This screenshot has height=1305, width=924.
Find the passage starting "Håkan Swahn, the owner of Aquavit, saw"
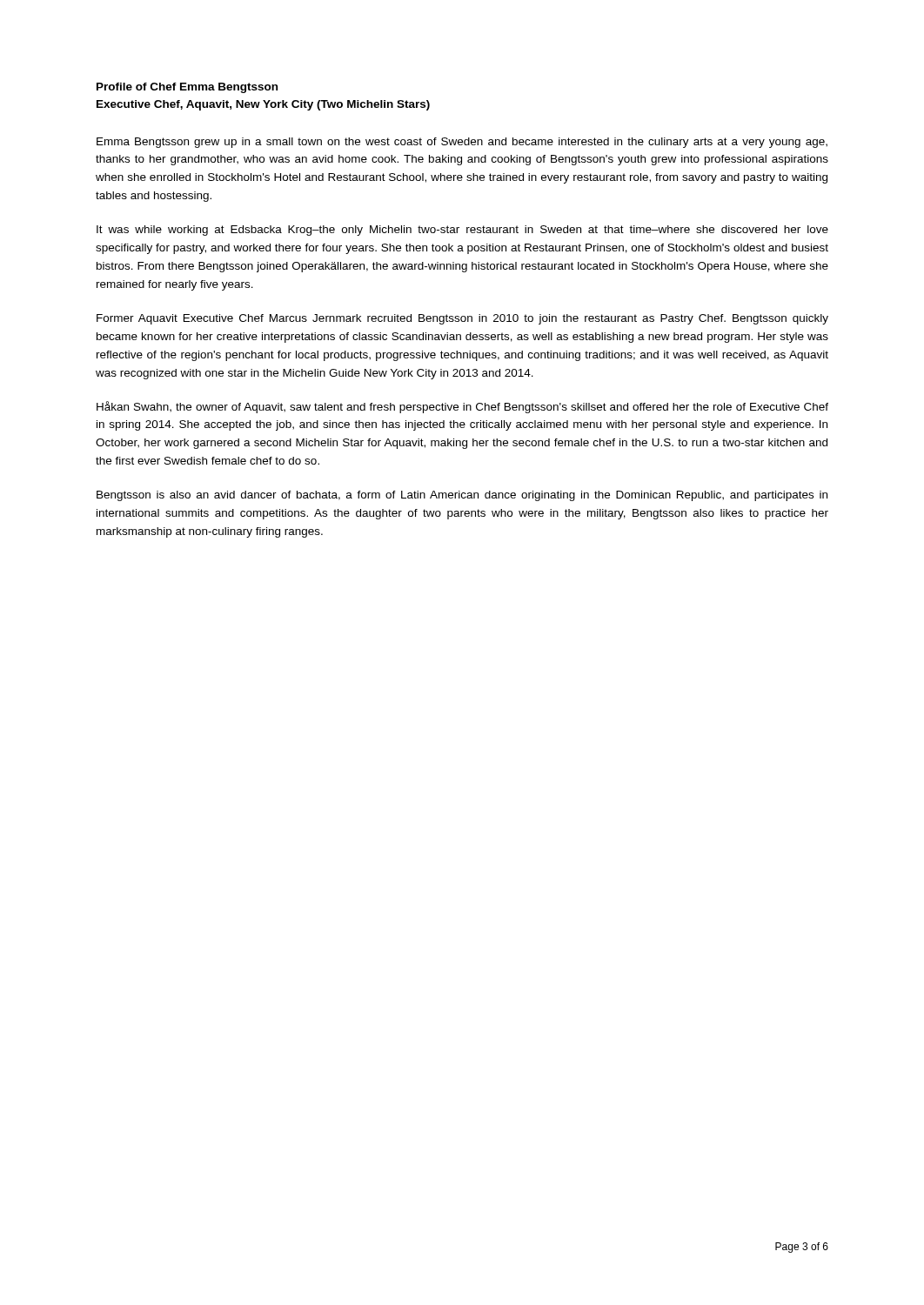coord(462,434)
